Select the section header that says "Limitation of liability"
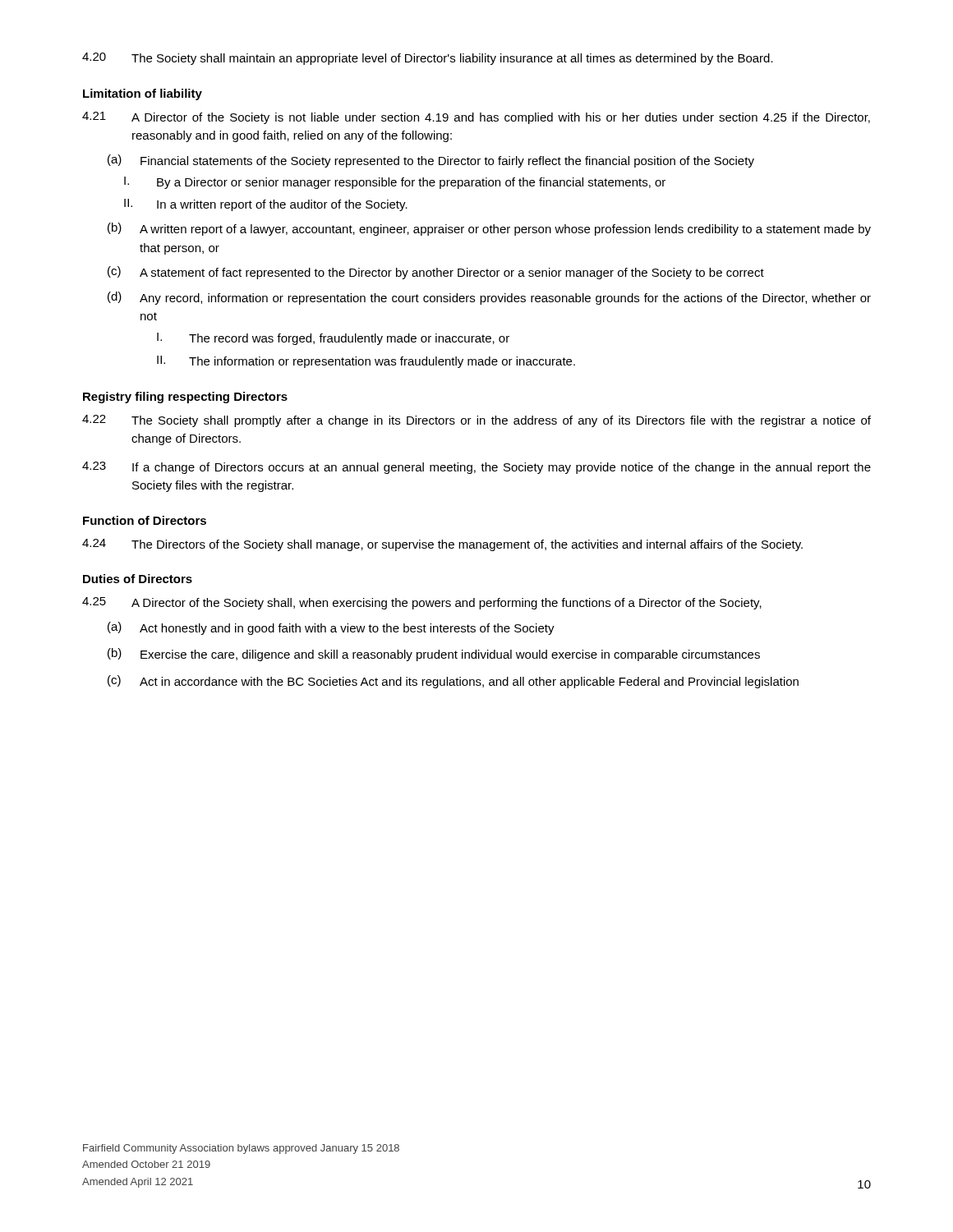Image resolution: width=953 pixels, height=1232 pixels. [142, 93]
